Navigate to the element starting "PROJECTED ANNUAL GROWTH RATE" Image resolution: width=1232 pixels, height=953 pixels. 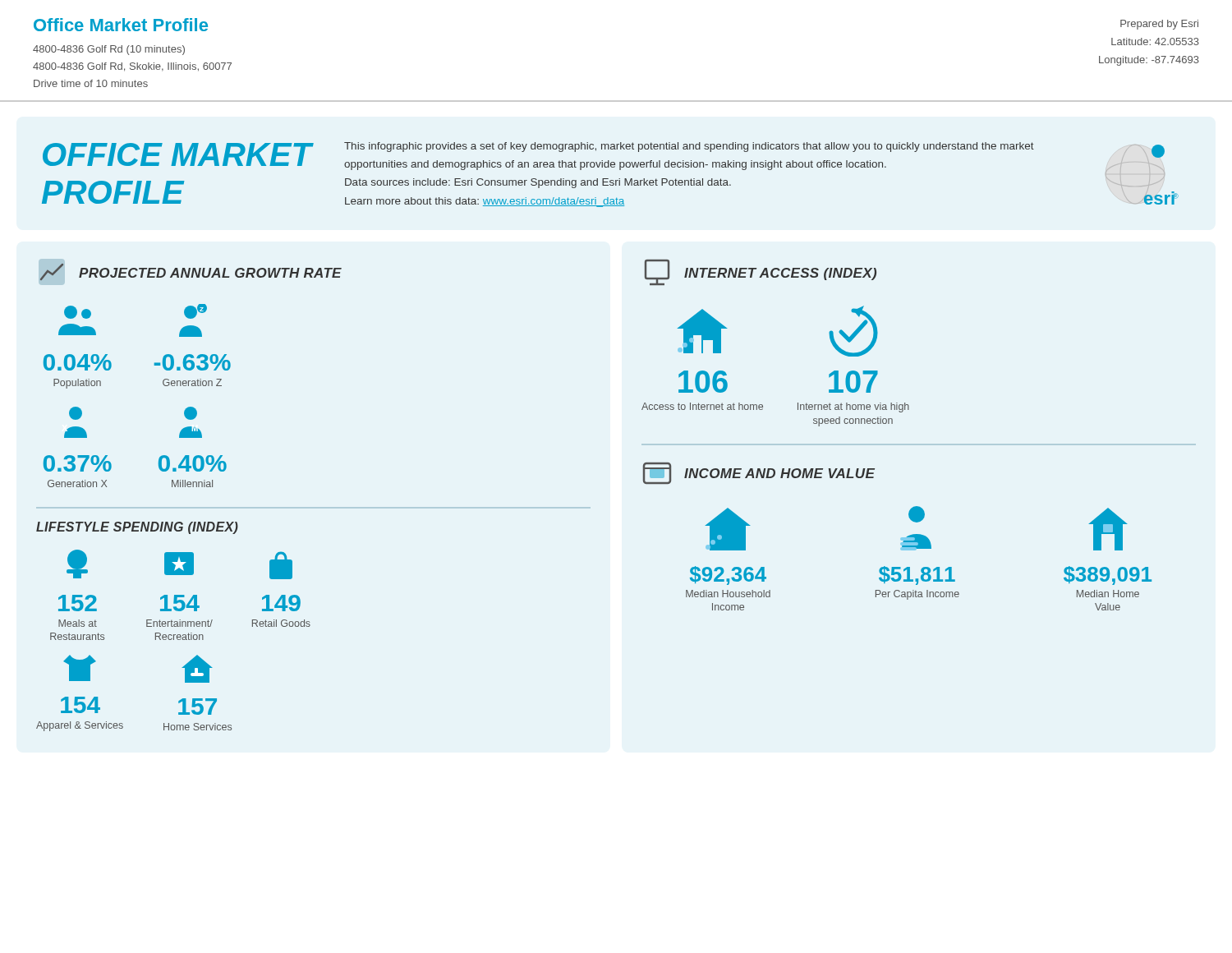210,274
